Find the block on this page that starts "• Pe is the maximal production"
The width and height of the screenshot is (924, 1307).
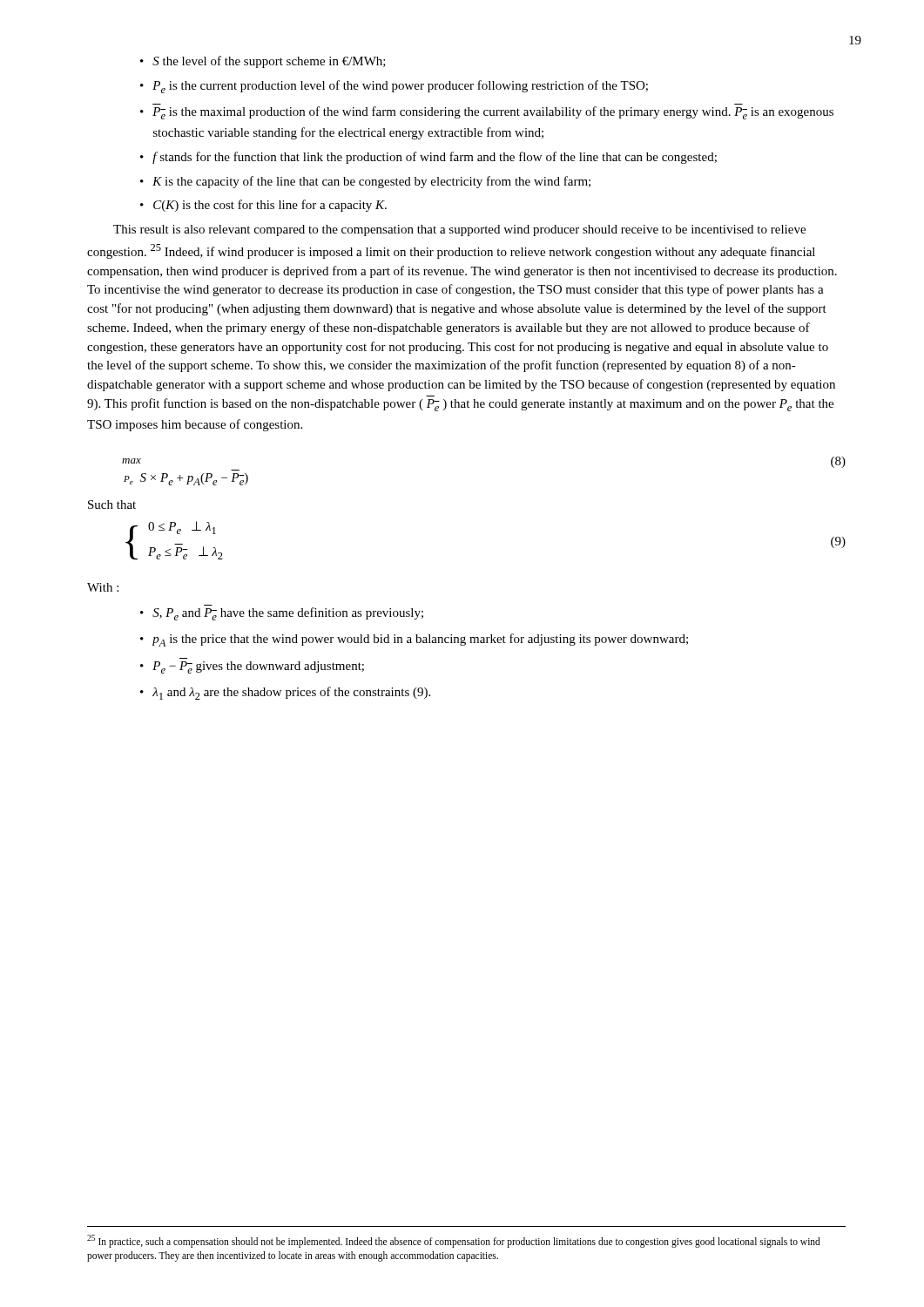(x=492, y=123)
